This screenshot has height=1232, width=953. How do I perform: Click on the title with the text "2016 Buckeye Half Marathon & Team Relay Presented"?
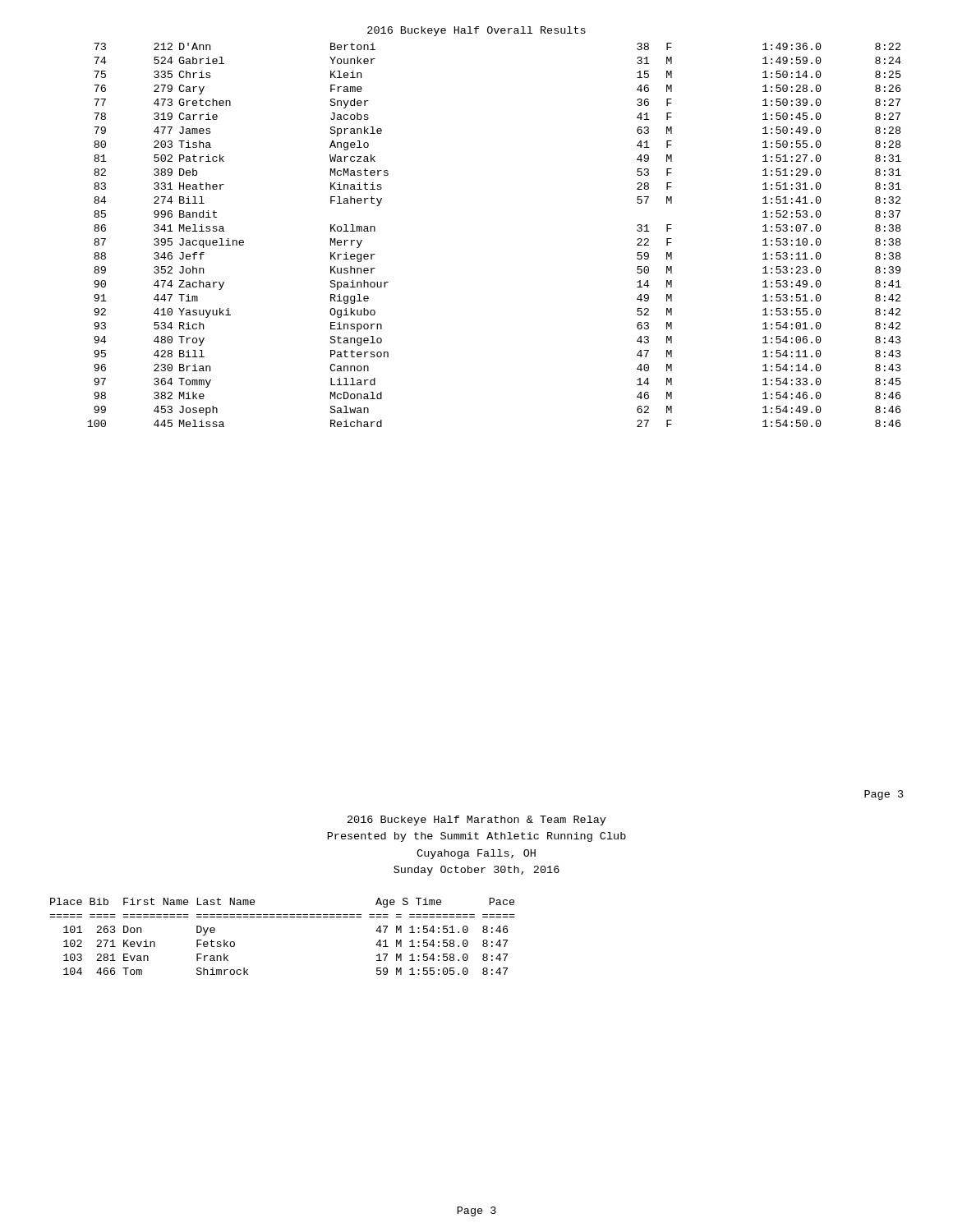click(x=476, y=845)
